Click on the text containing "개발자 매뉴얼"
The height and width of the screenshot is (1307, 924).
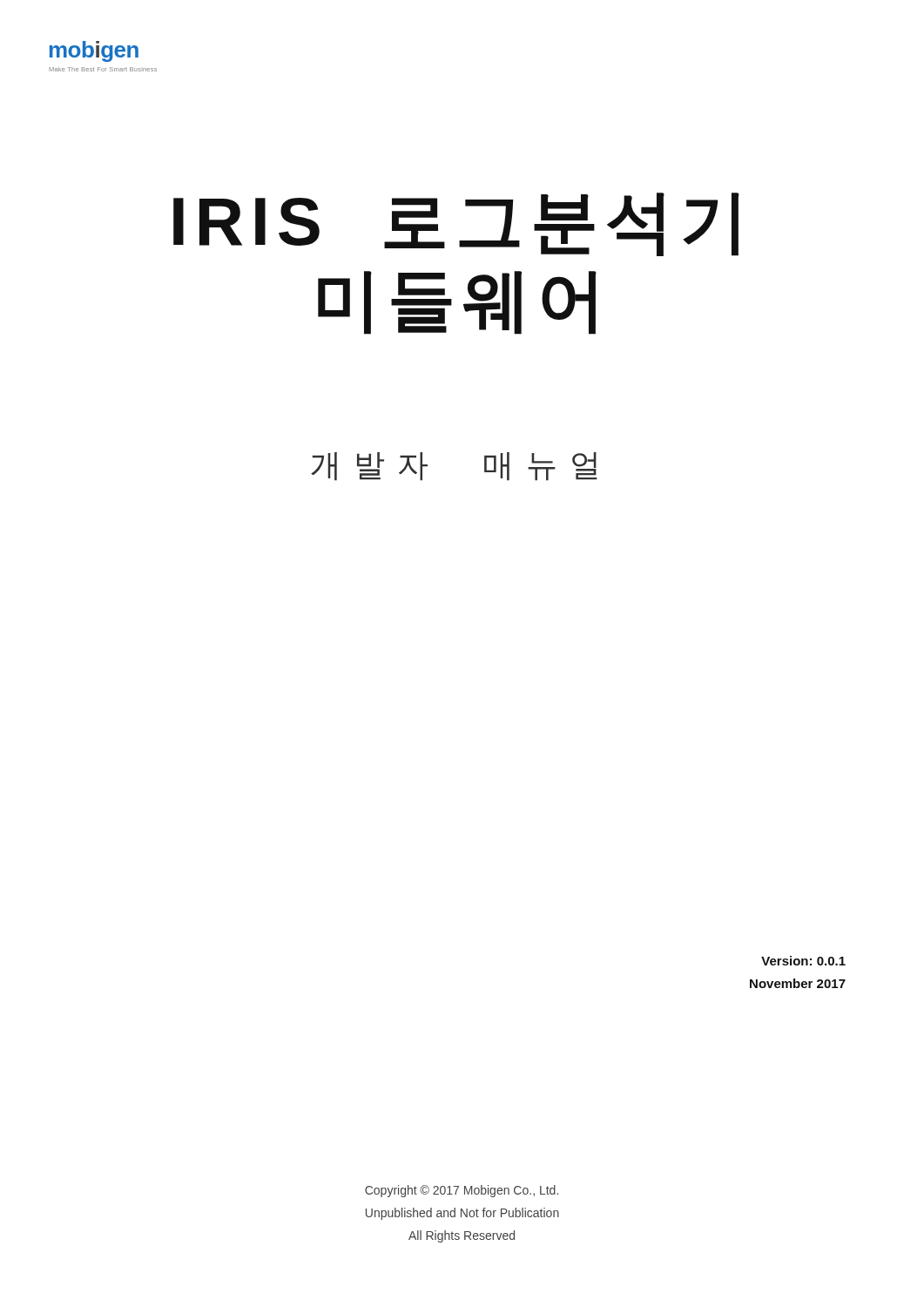(371, 467)
